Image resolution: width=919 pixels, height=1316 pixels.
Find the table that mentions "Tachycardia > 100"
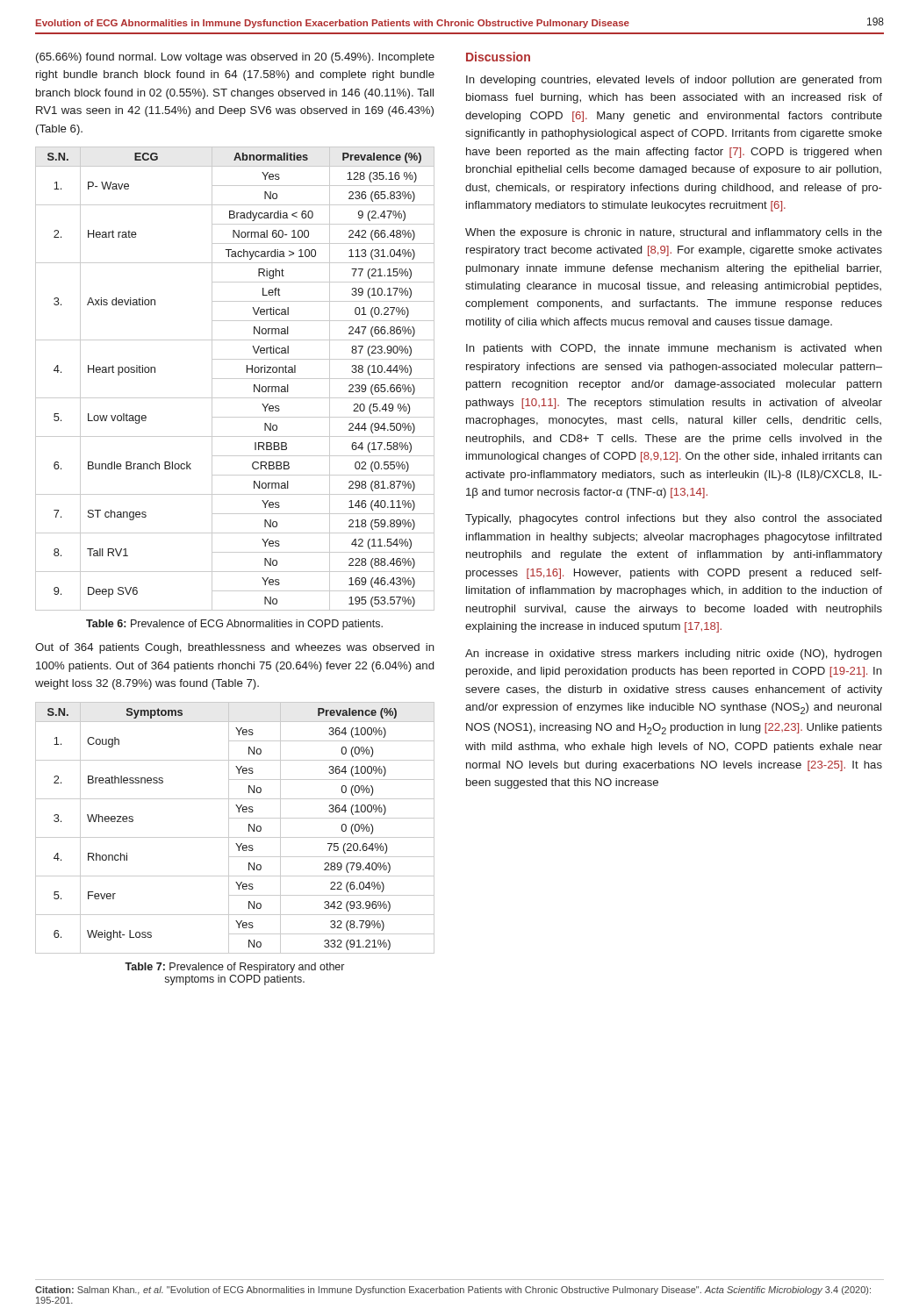235,379
